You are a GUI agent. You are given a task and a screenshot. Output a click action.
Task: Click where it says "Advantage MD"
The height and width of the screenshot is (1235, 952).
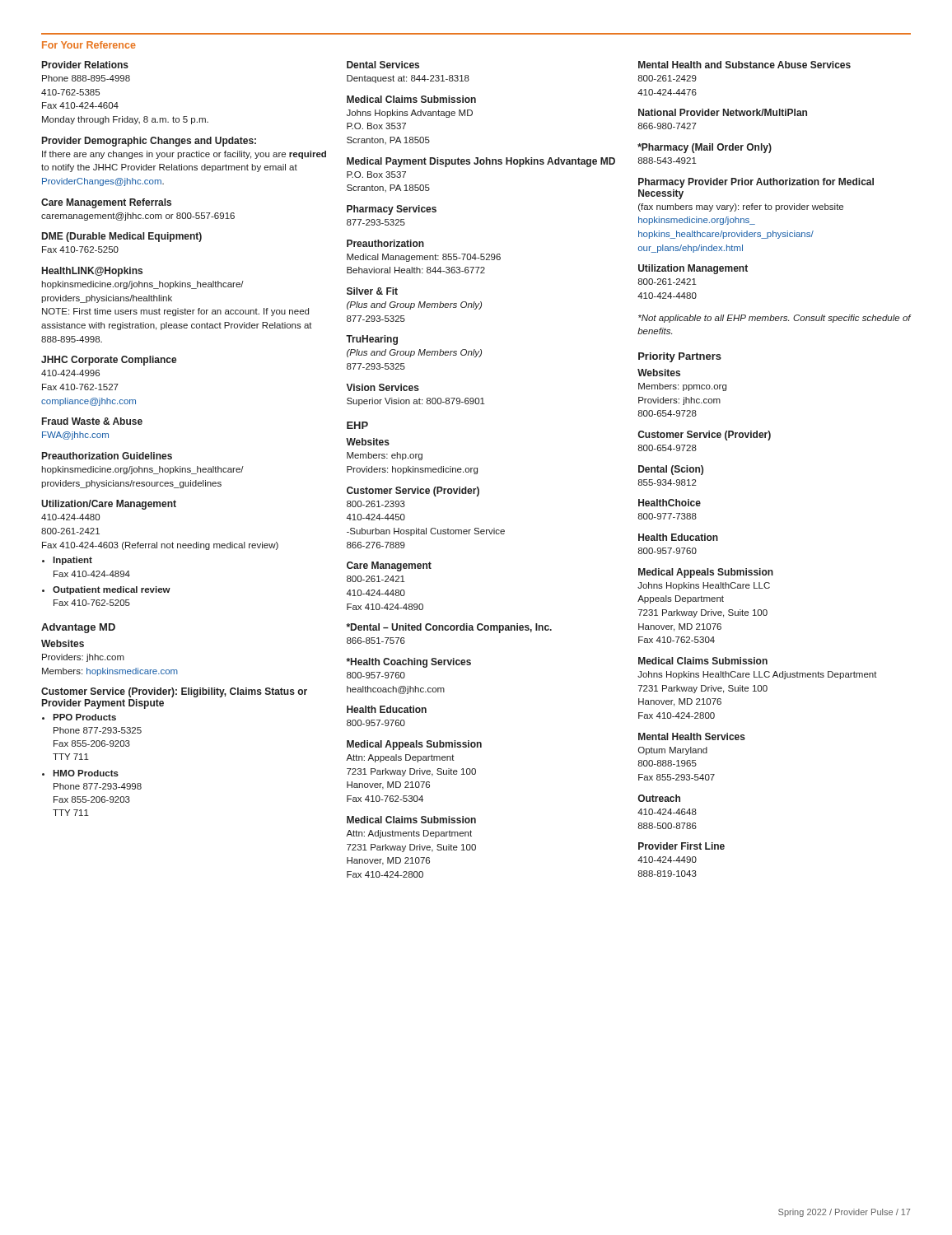(78, 628)
